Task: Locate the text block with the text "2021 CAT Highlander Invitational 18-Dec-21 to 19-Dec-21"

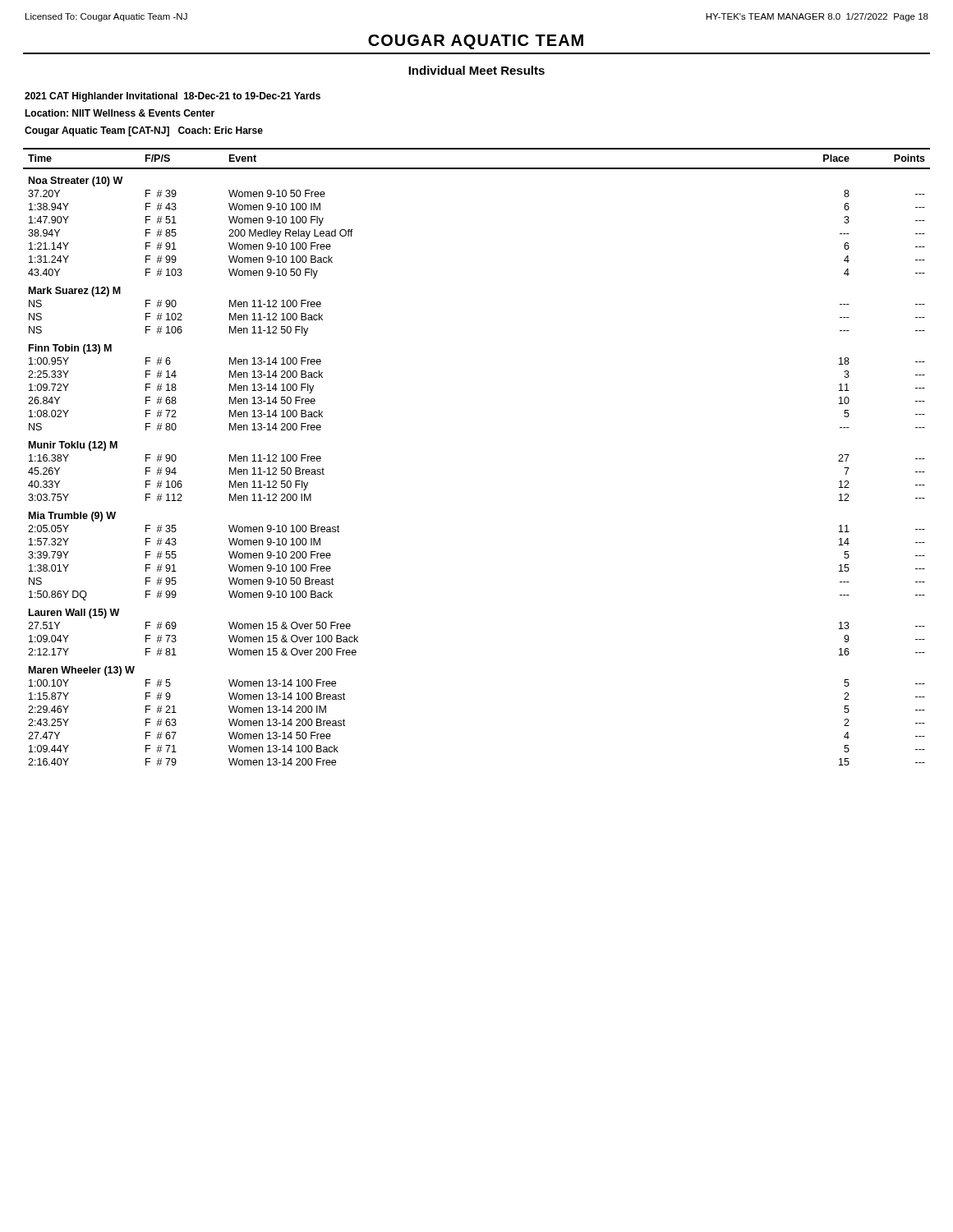Action: point(173,97)
